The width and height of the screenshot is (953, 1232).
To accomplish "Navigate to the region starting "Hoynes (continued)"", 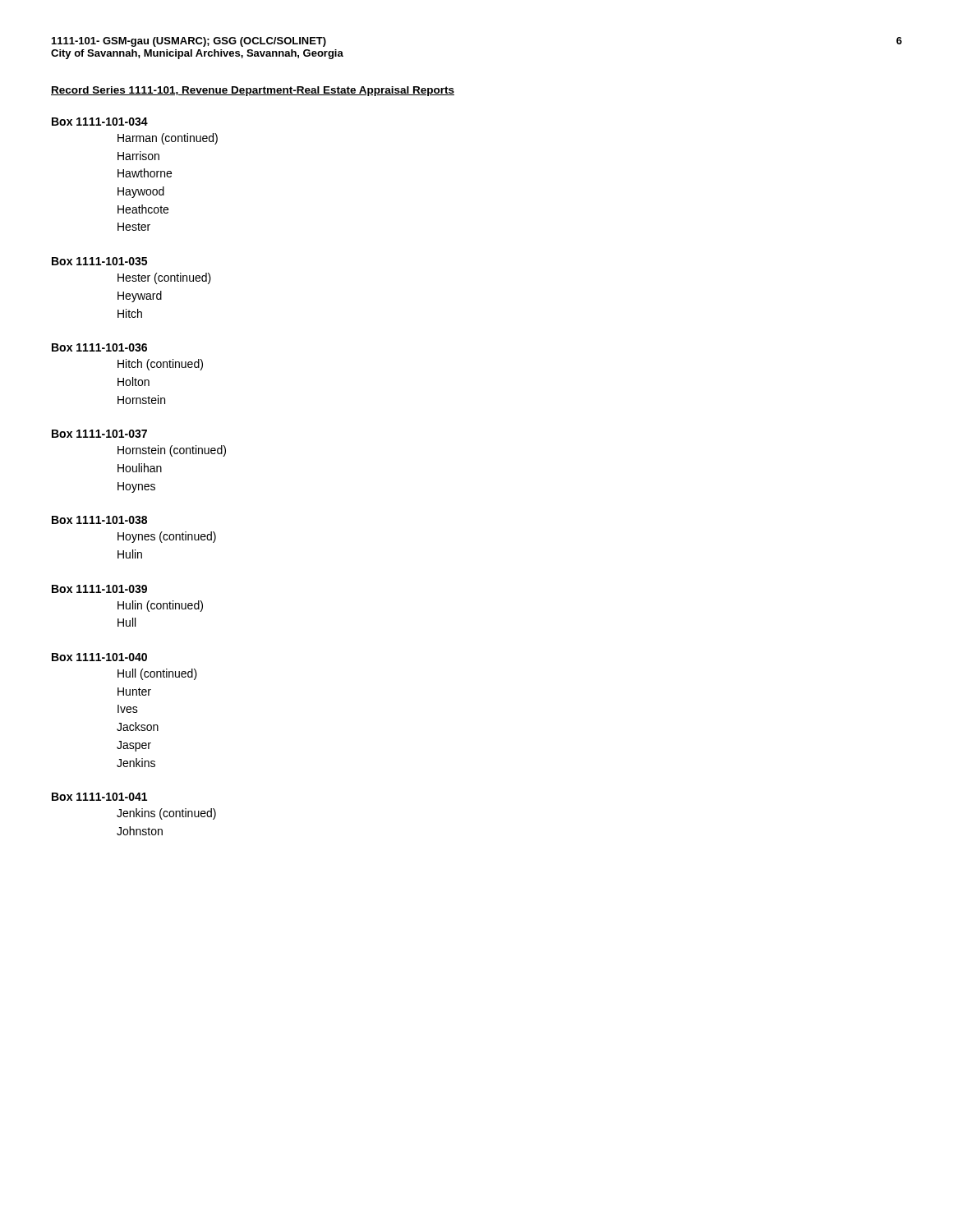I will pyautogui.click(x=167, y=537).
